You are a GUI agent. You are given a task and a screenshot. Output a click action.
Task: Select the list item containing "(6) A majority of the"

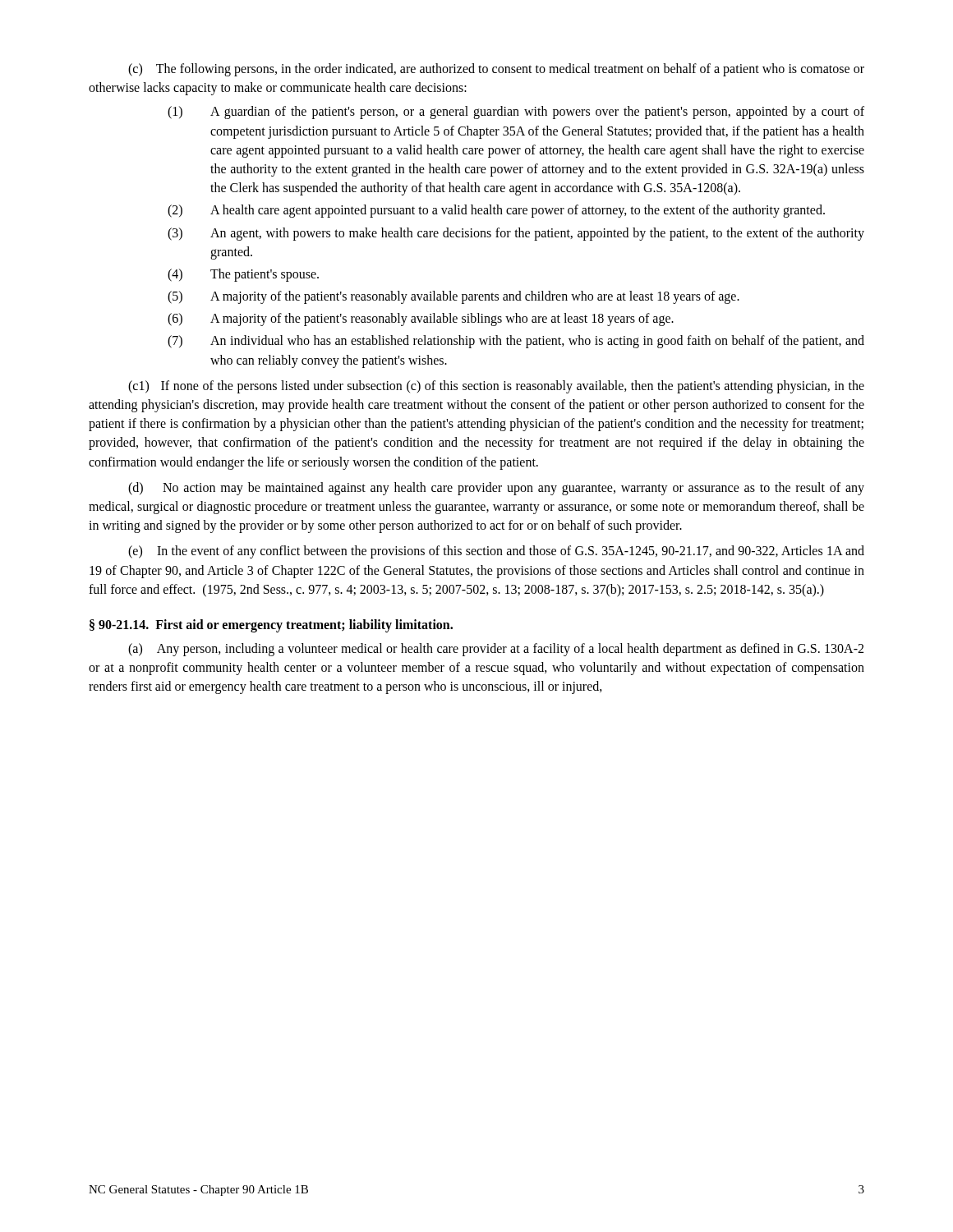pyautogui.click(x=516, y=319)
